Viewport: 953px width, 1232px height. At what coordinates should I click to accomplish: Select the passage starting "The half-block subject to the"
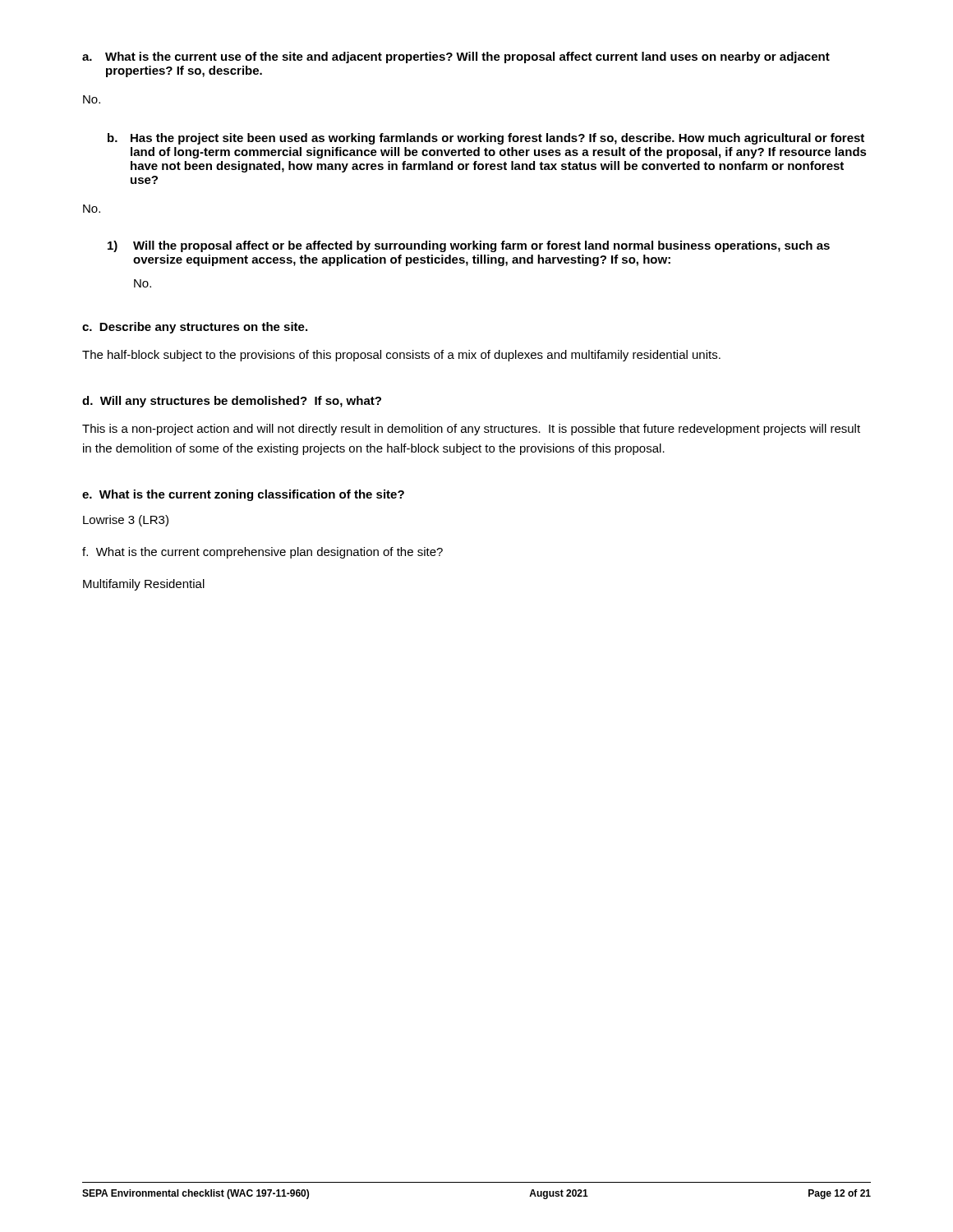point(402,354)
